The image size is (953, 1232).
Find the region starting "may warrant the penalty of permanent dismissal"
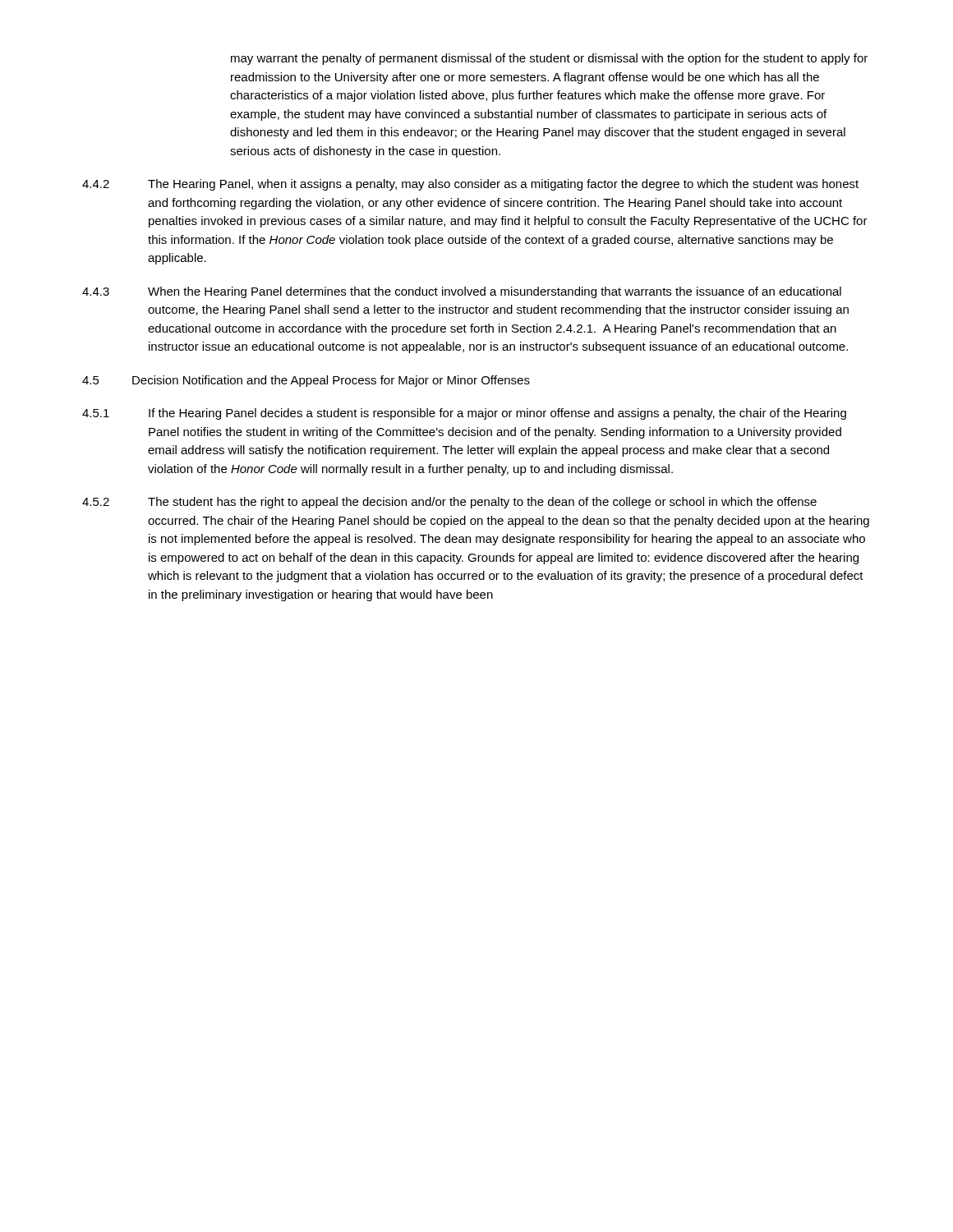pos(549,104)
